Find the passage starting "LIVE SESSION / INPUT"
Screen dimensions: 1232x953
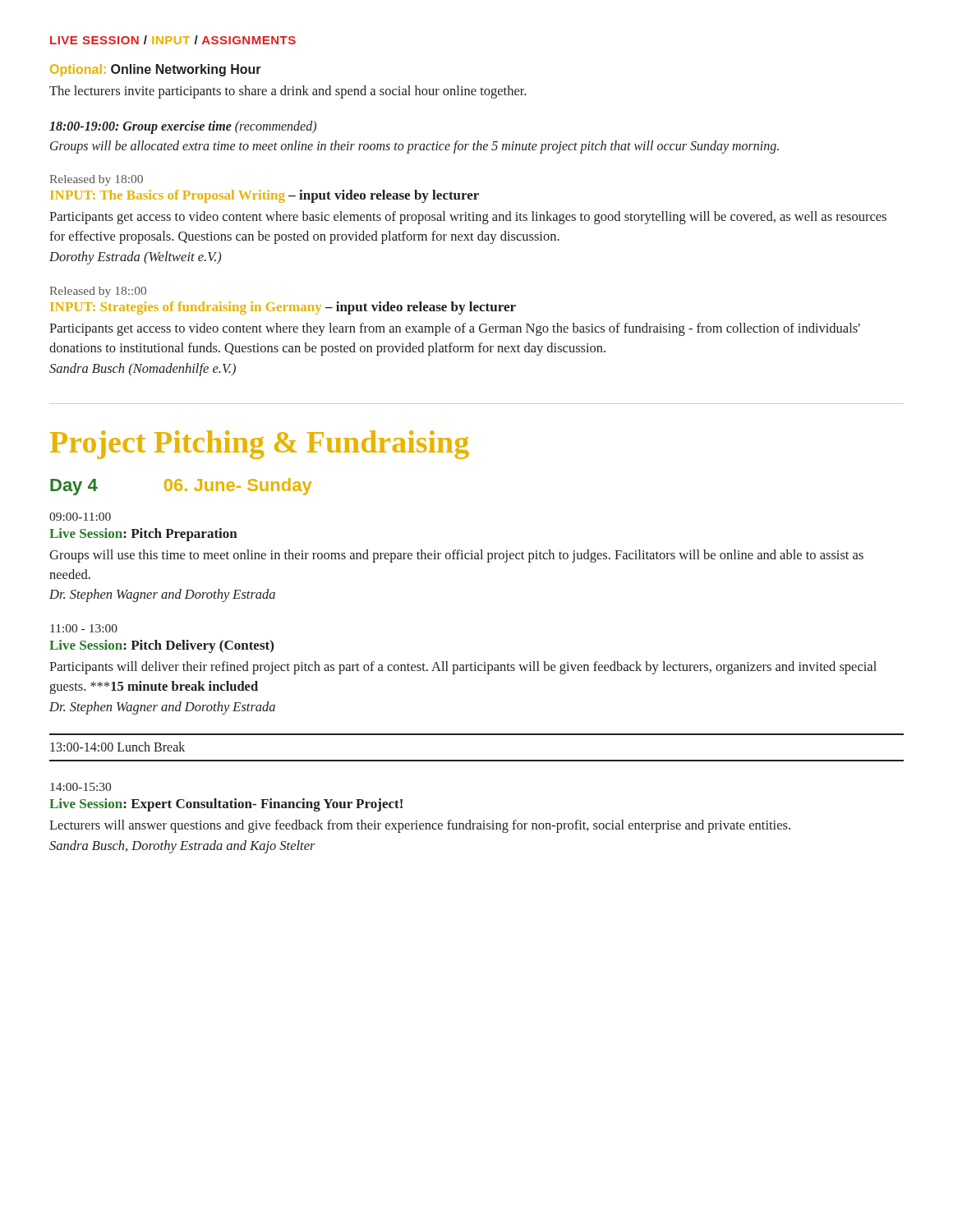coord(173,40)
